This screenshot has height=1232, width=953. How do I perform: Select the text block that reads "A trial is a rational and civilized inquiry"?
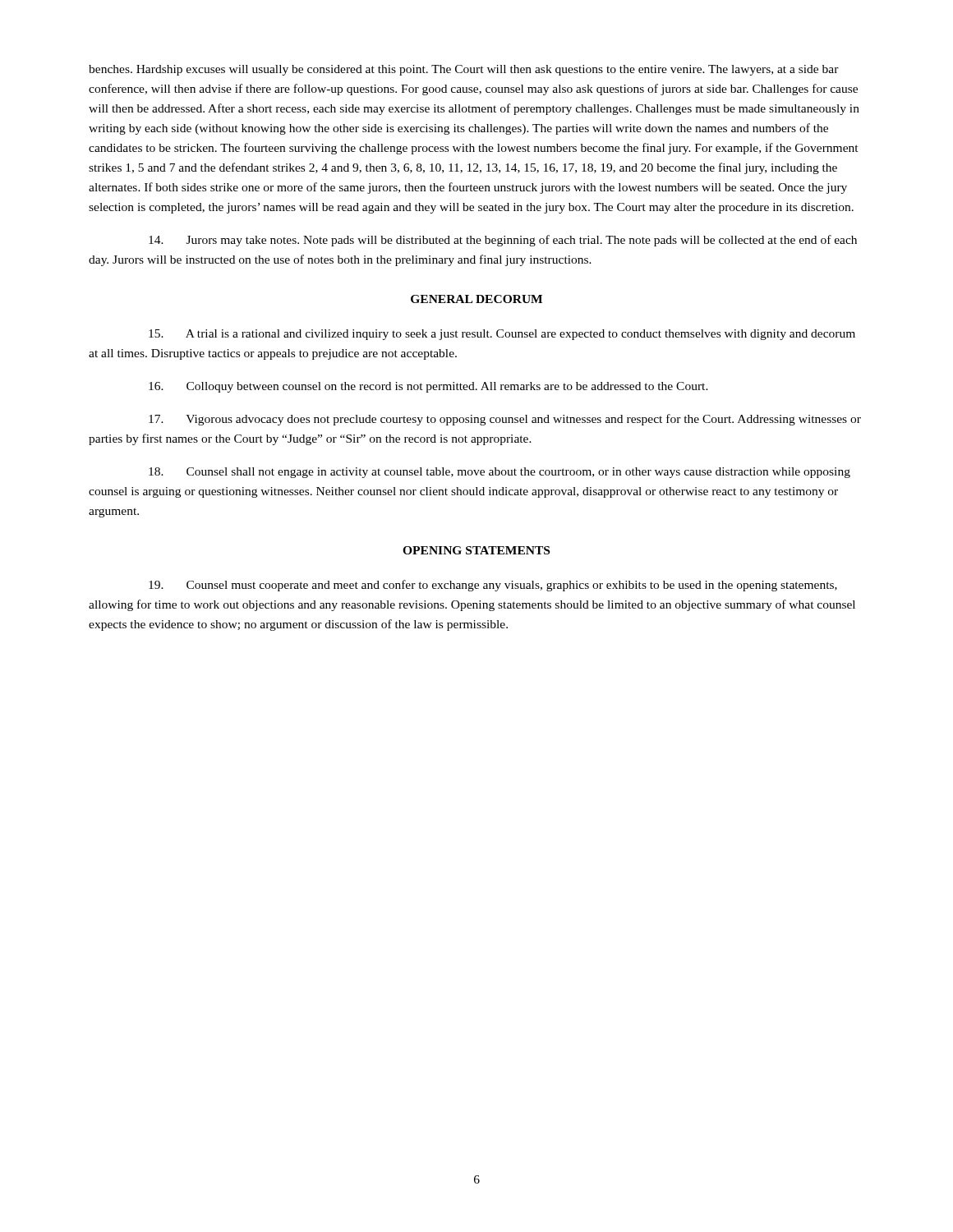476,343
